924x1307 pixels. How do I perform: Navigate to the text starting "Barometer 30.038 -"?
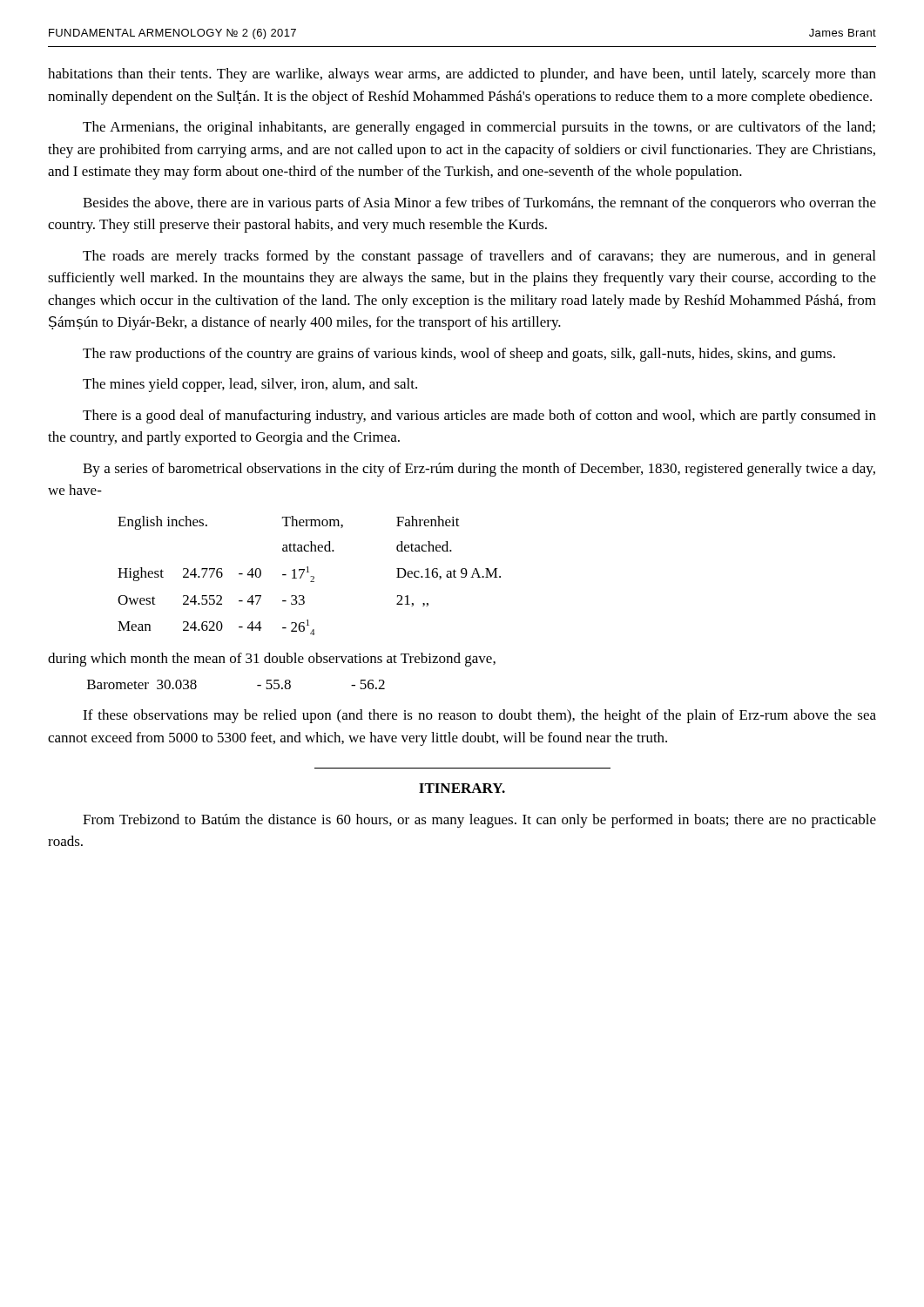tap(138, 684)
